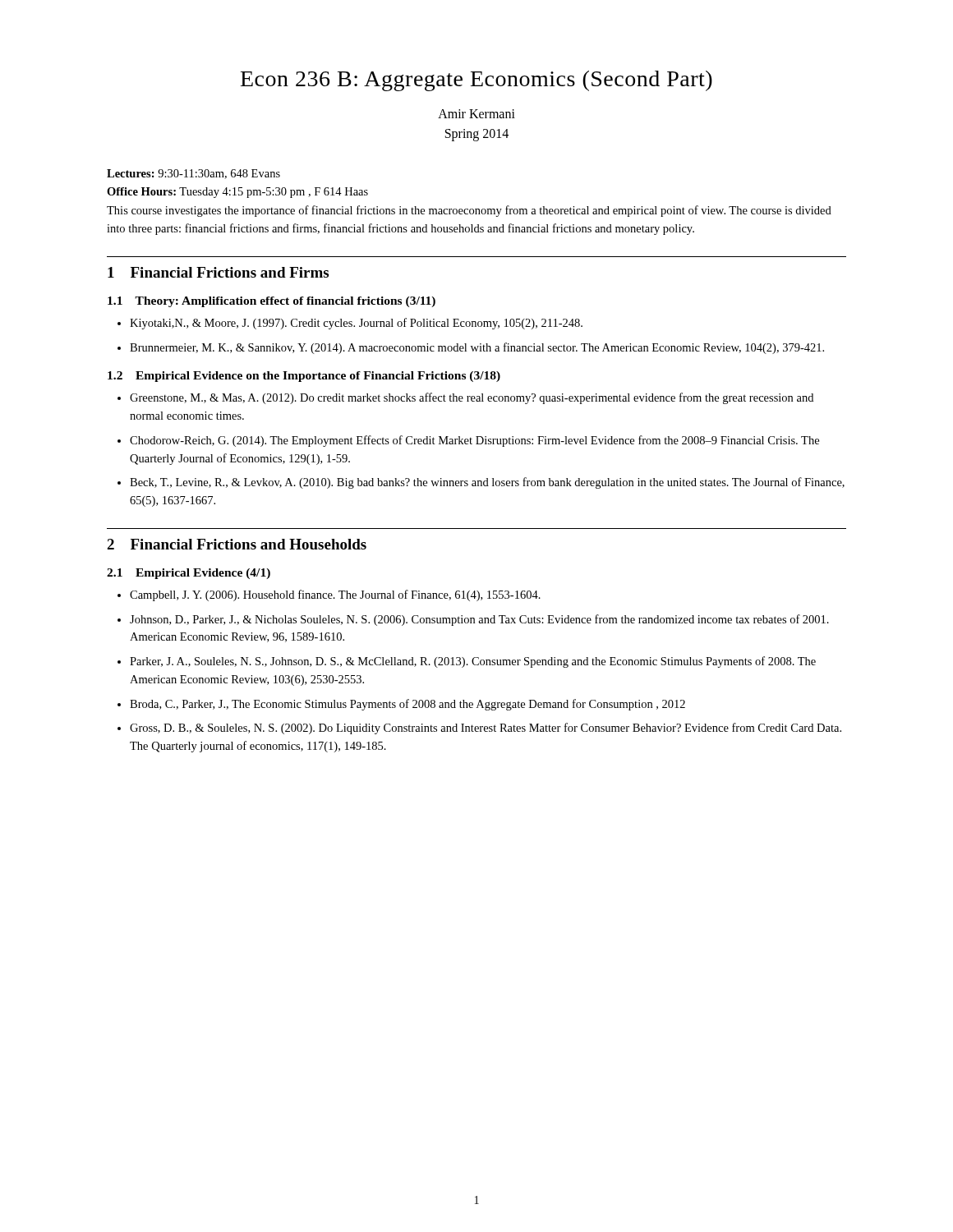Find the text block starting "Spring 2014"
This screenshot has height=1232, width=953.
[x=476, y=133]
